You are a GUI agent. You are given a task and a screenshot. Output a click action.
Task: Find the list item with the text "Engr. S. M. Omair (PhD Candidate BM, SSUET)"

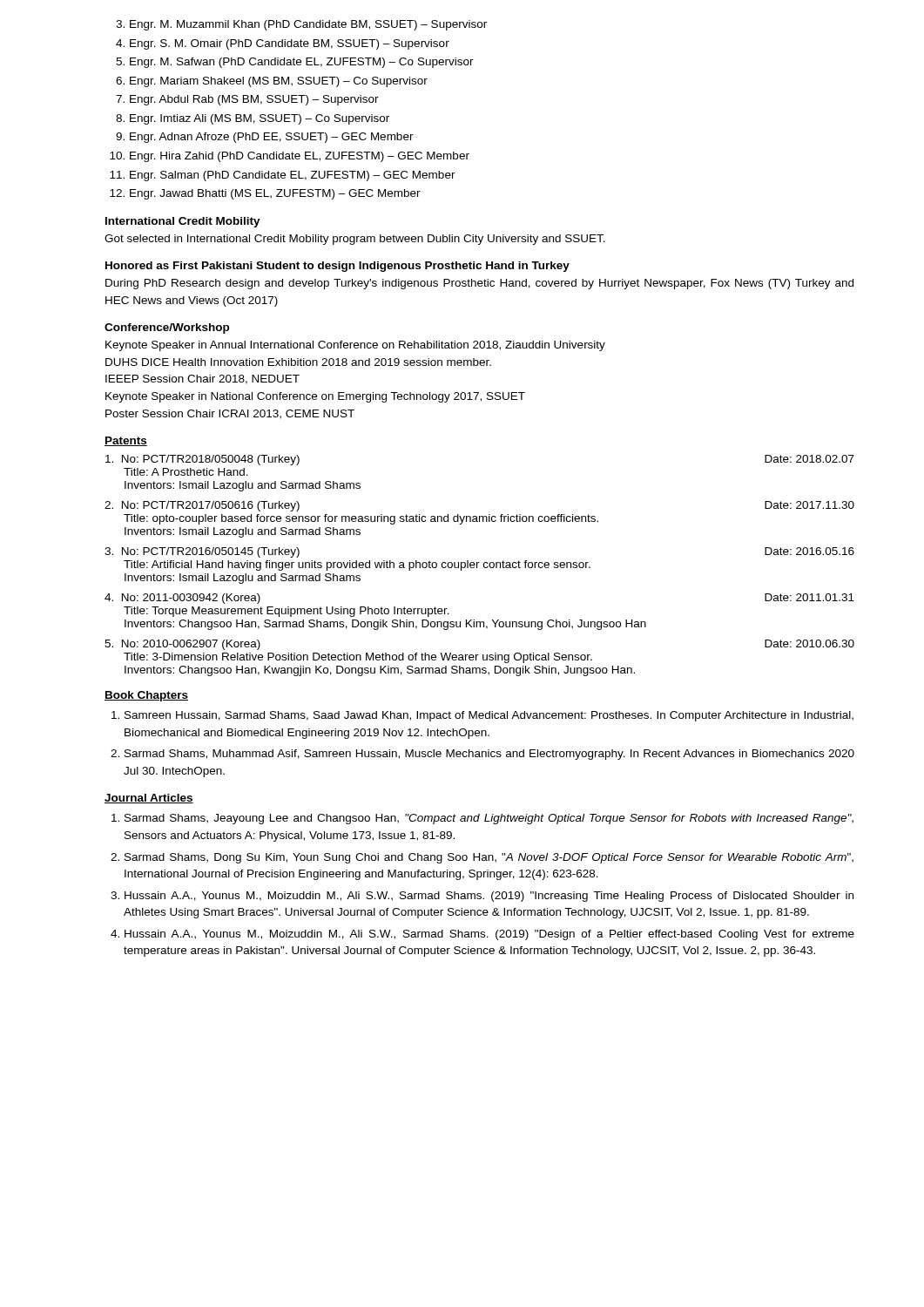tap(289, 43)
